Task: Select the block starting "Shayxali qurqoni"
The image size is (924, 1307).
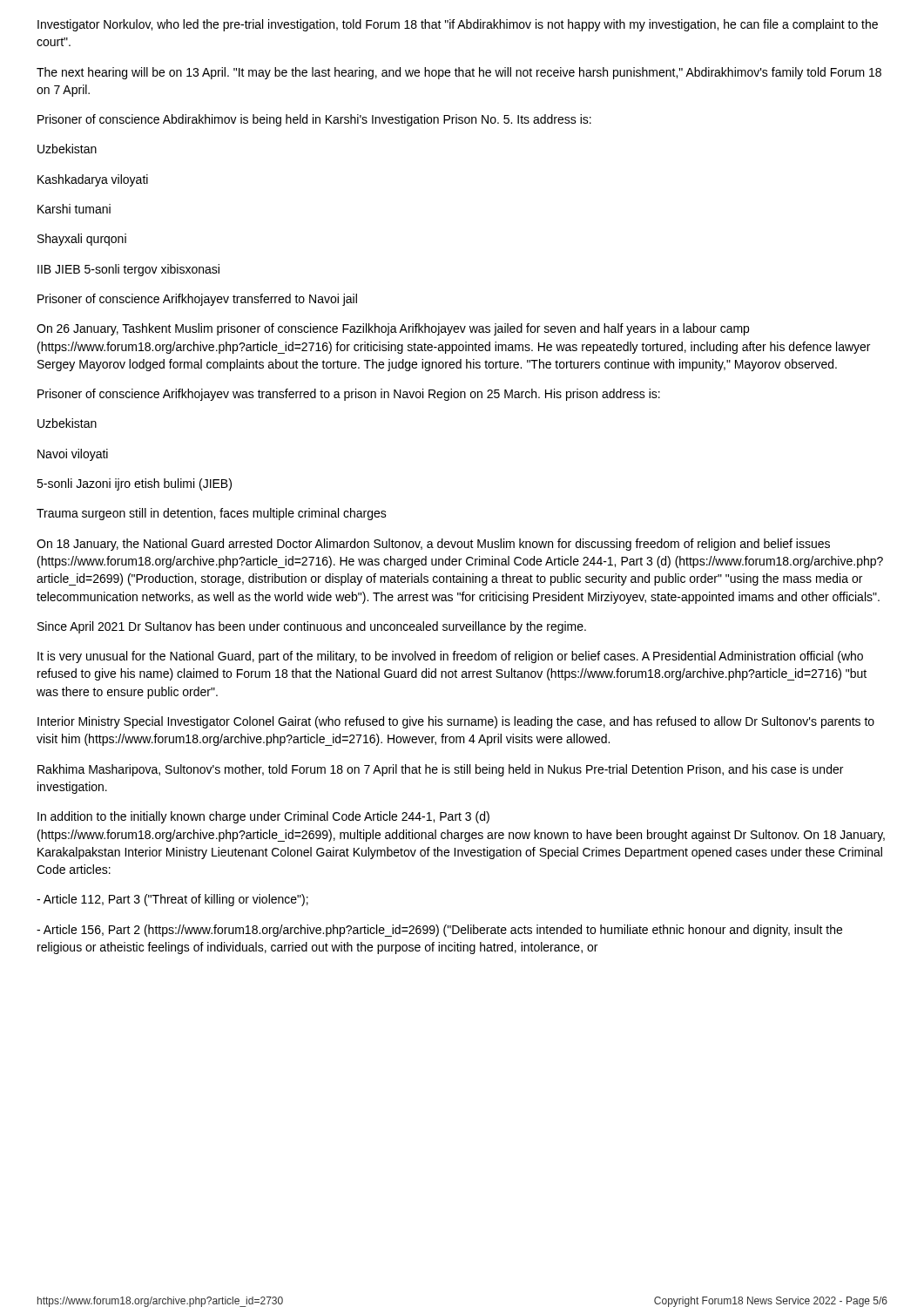Action: tap(82, 239)
